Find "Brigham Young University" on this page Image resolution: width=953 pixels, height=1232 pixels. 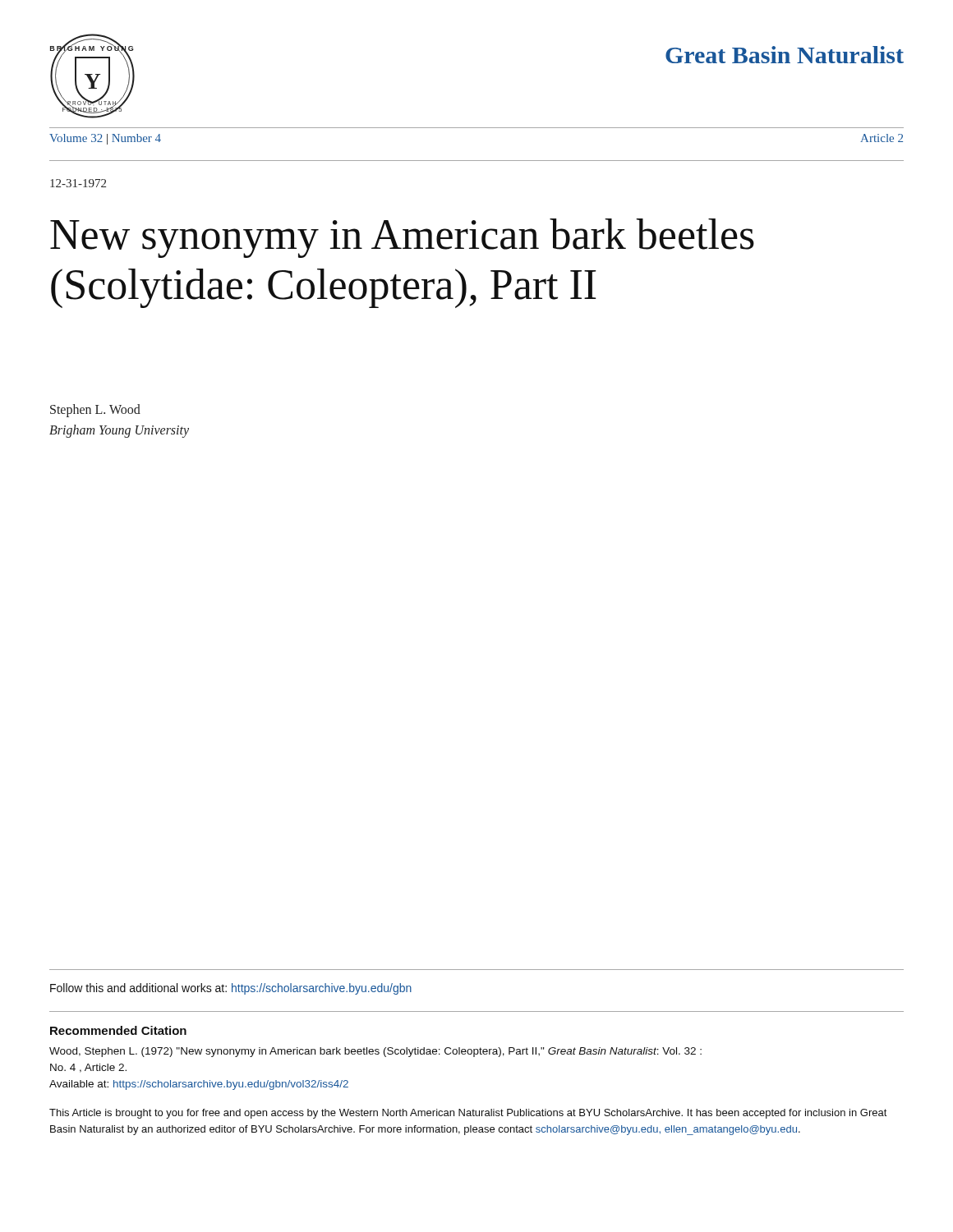(119, 430)
